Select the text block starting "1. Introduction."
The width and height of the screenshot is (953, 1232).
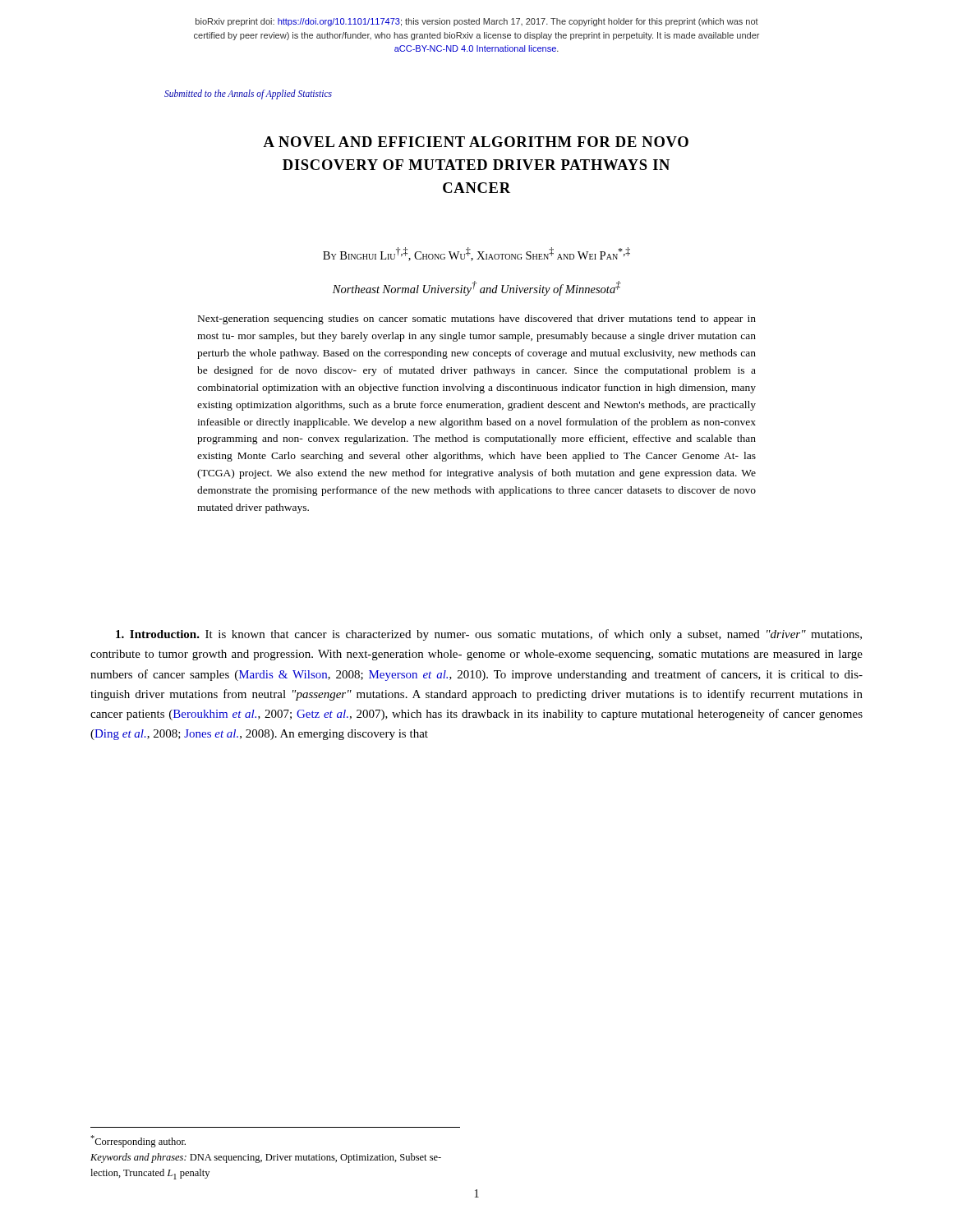pyautogui.click(x=157, y=634)
